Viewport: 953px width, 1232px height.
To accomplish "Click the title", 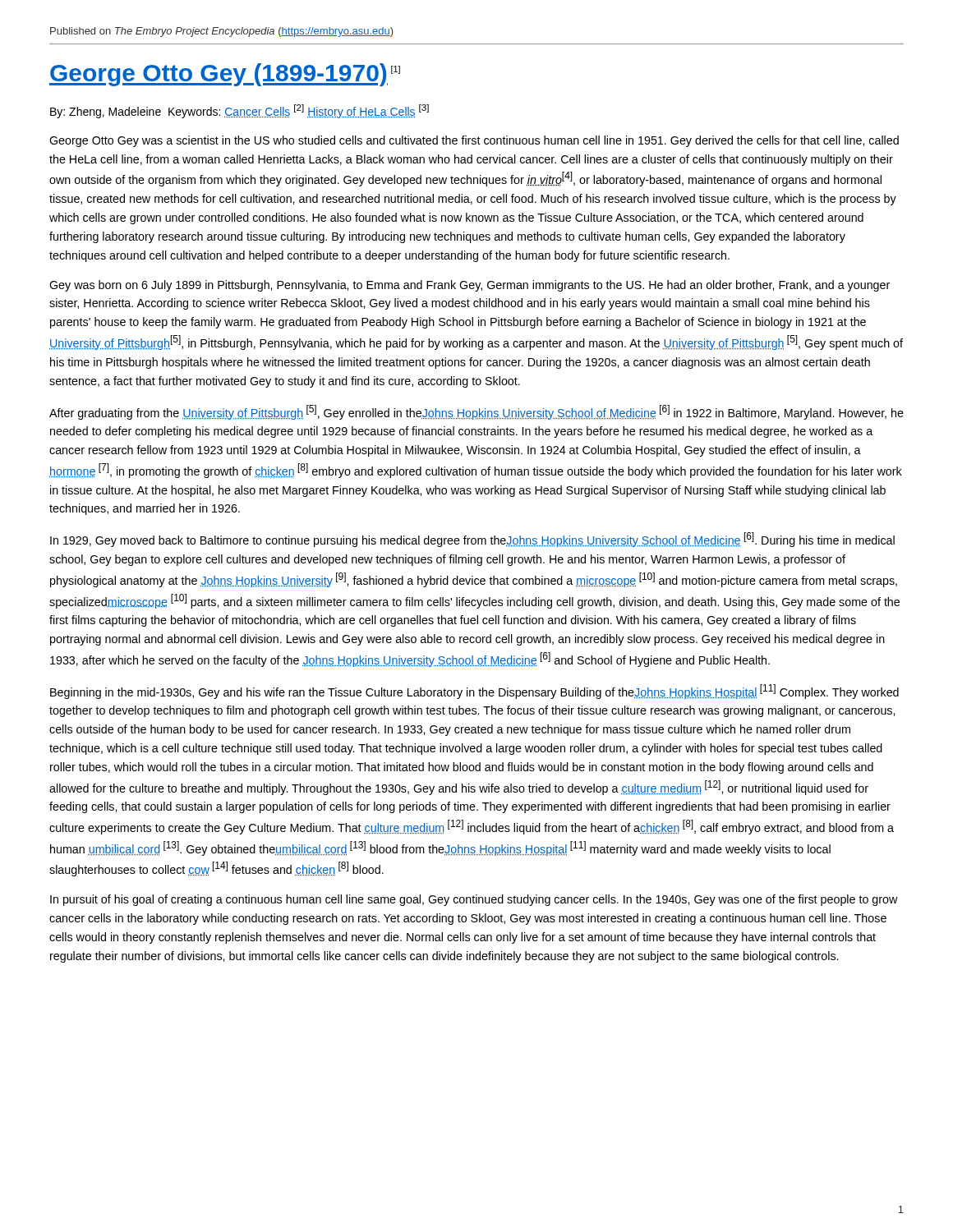I will pyautogui.click(x=225, y=73).
